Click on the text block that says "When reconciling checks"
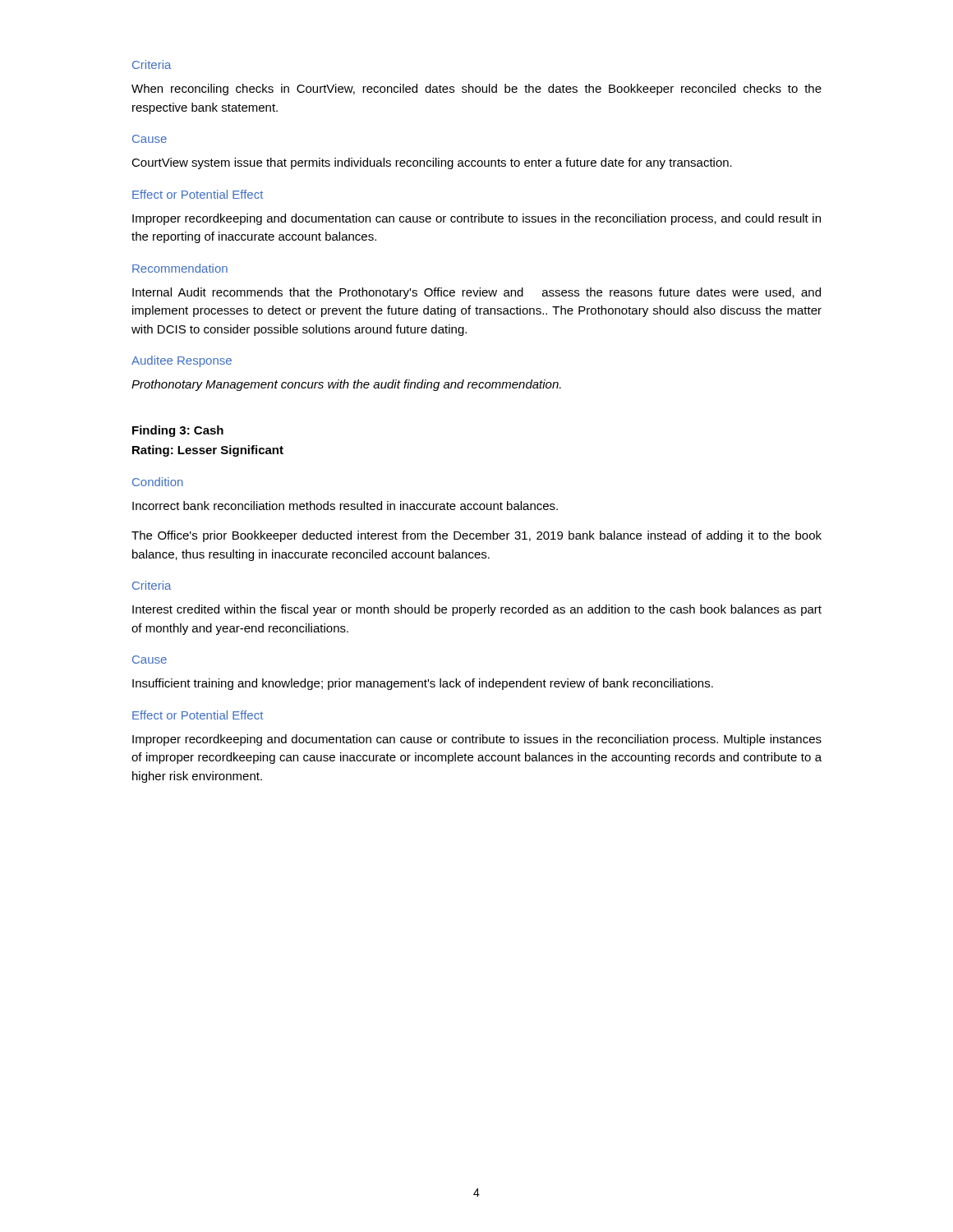 (x=476, y=98)
